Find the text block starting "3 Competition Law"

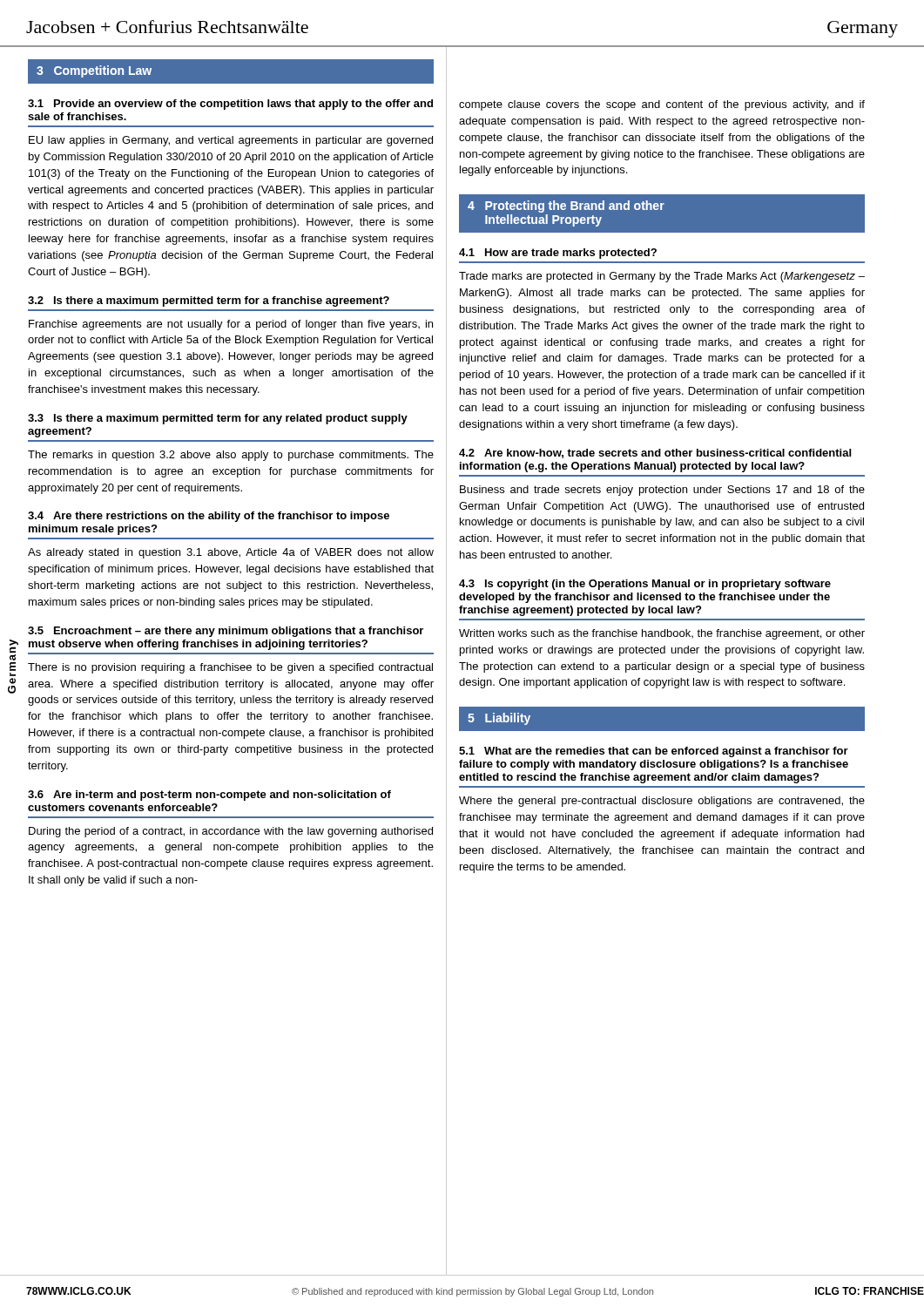[x=94, y=71]
